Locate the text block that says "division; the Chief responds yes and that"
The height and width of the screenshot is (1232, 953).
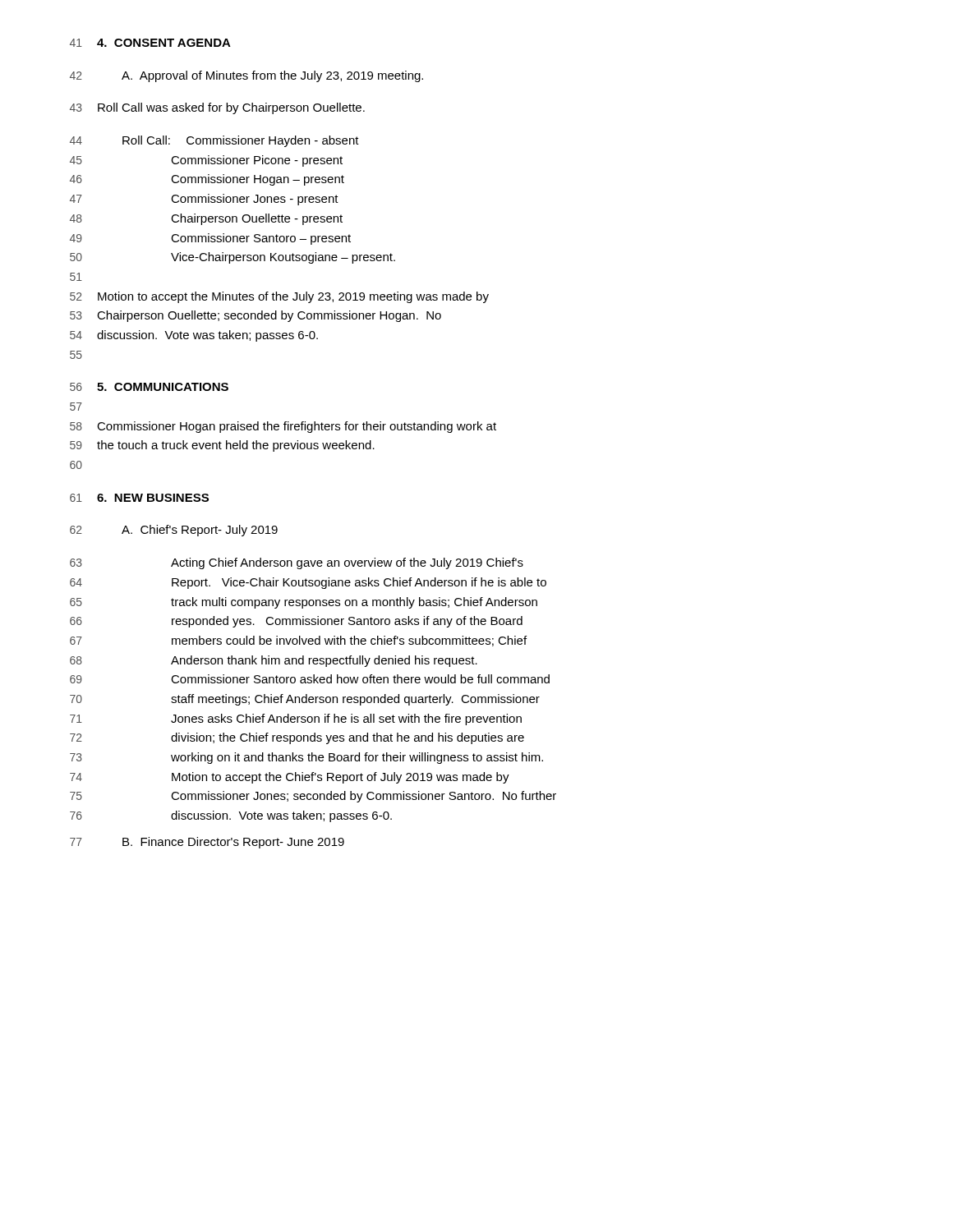[348, 737]
